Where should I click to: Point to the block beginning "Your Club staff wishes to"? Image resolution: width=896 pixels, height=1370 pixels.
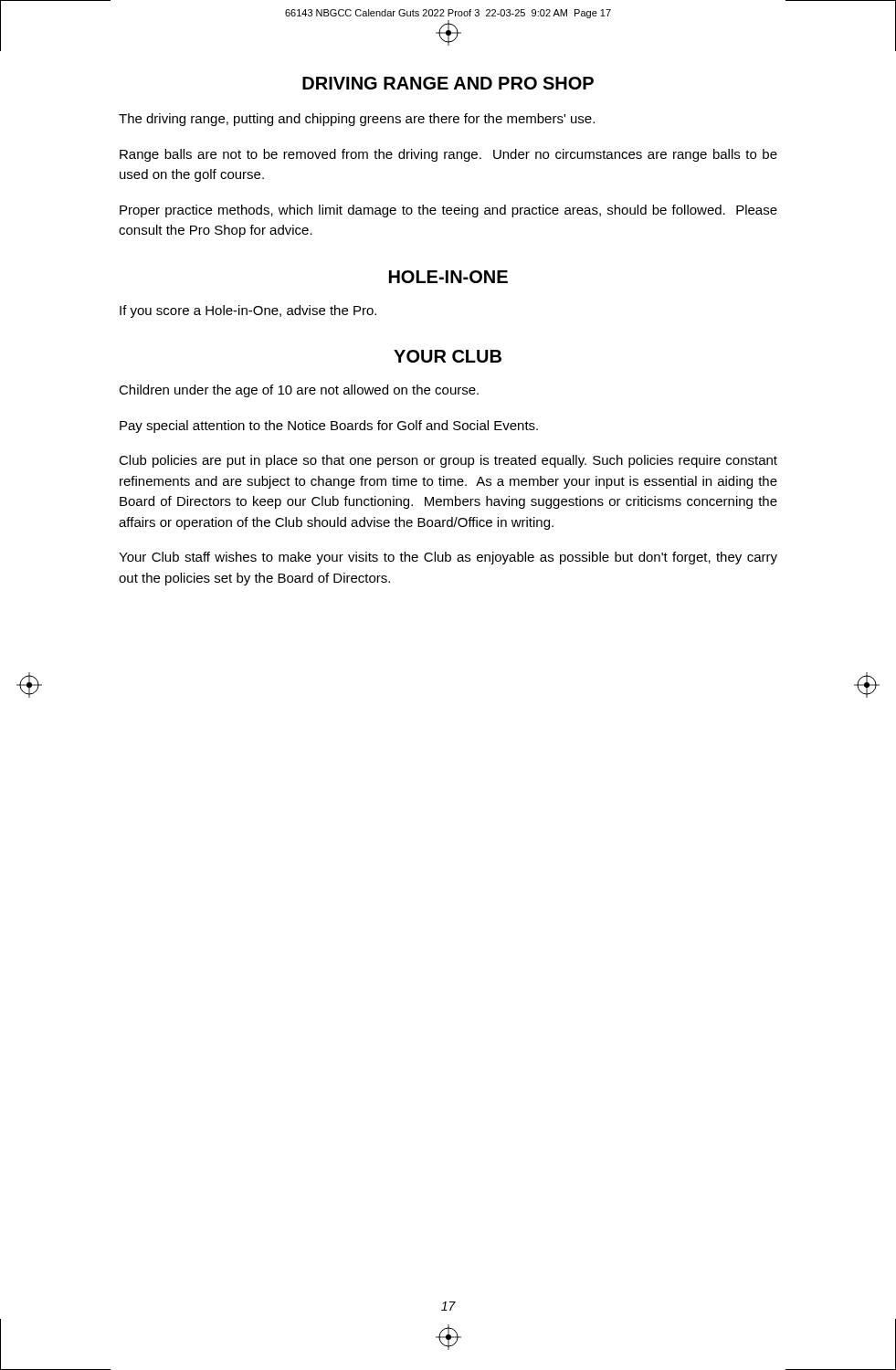pyautogui.click(x=448, y=567)
